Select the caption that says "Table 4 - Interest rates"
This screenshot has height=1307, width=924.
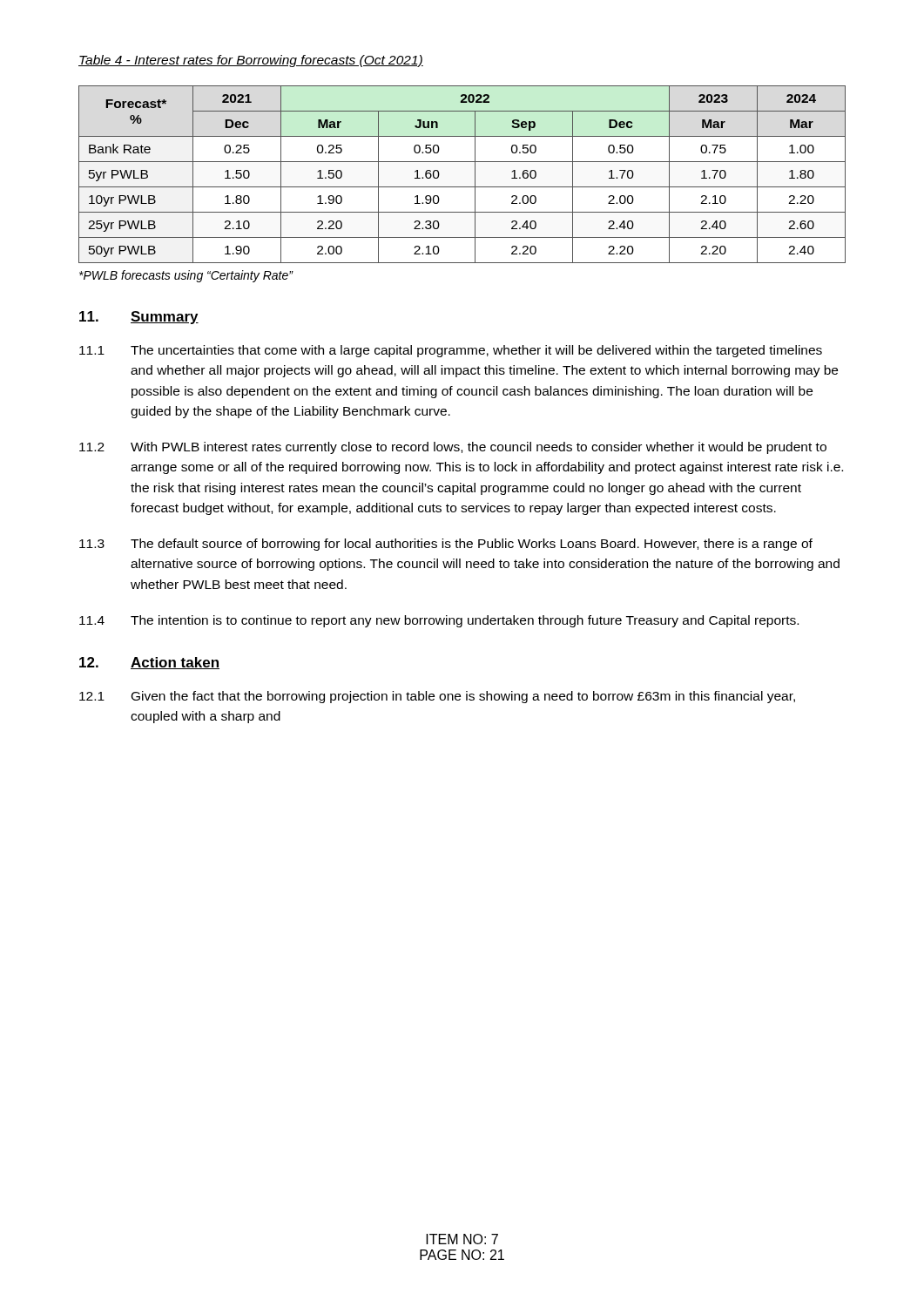(x=251, y=60)
